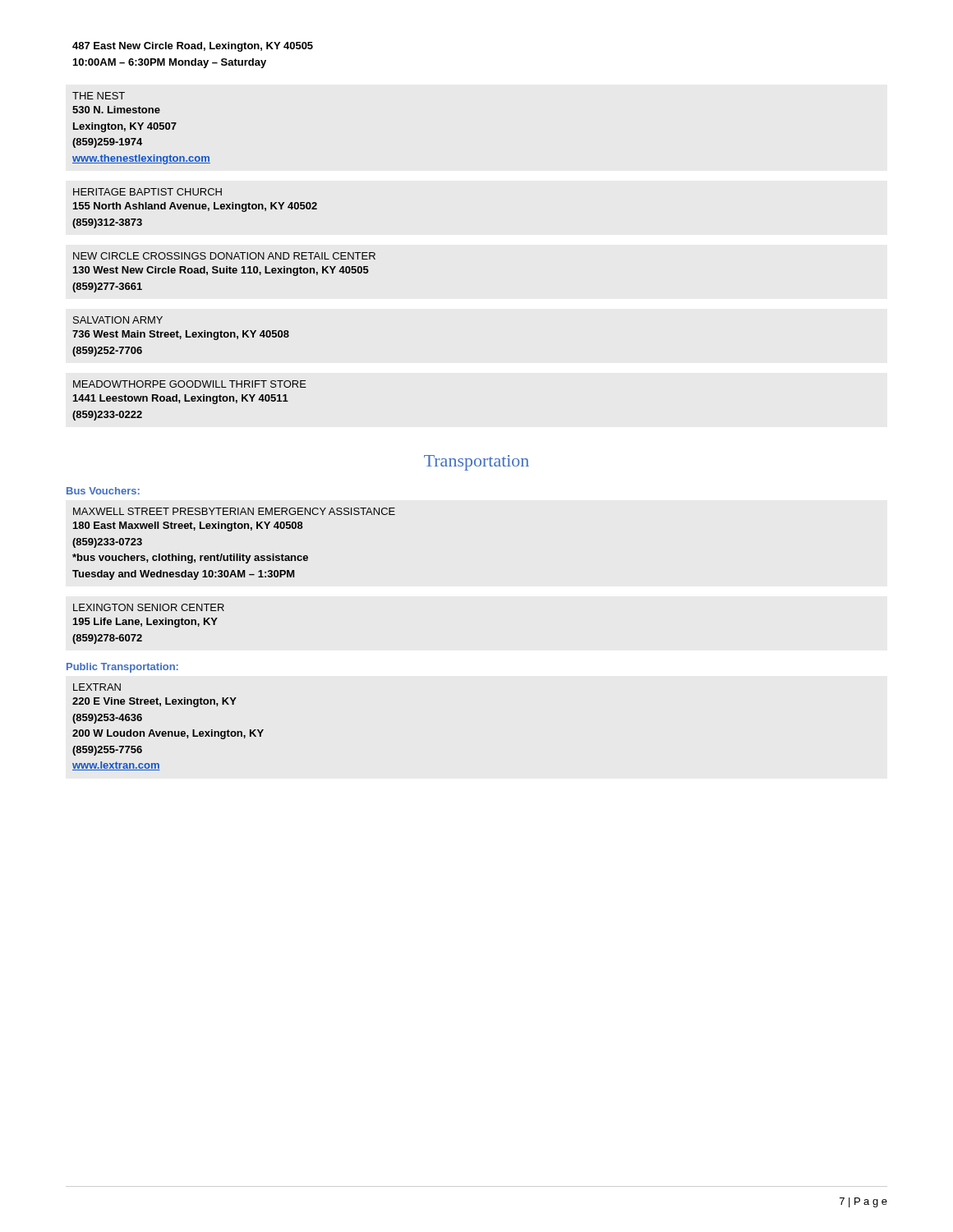Click on the text block with the text "LEXTRAN 220 E Vine"
Screen dimensions: 1232x953
coord(97,687)
